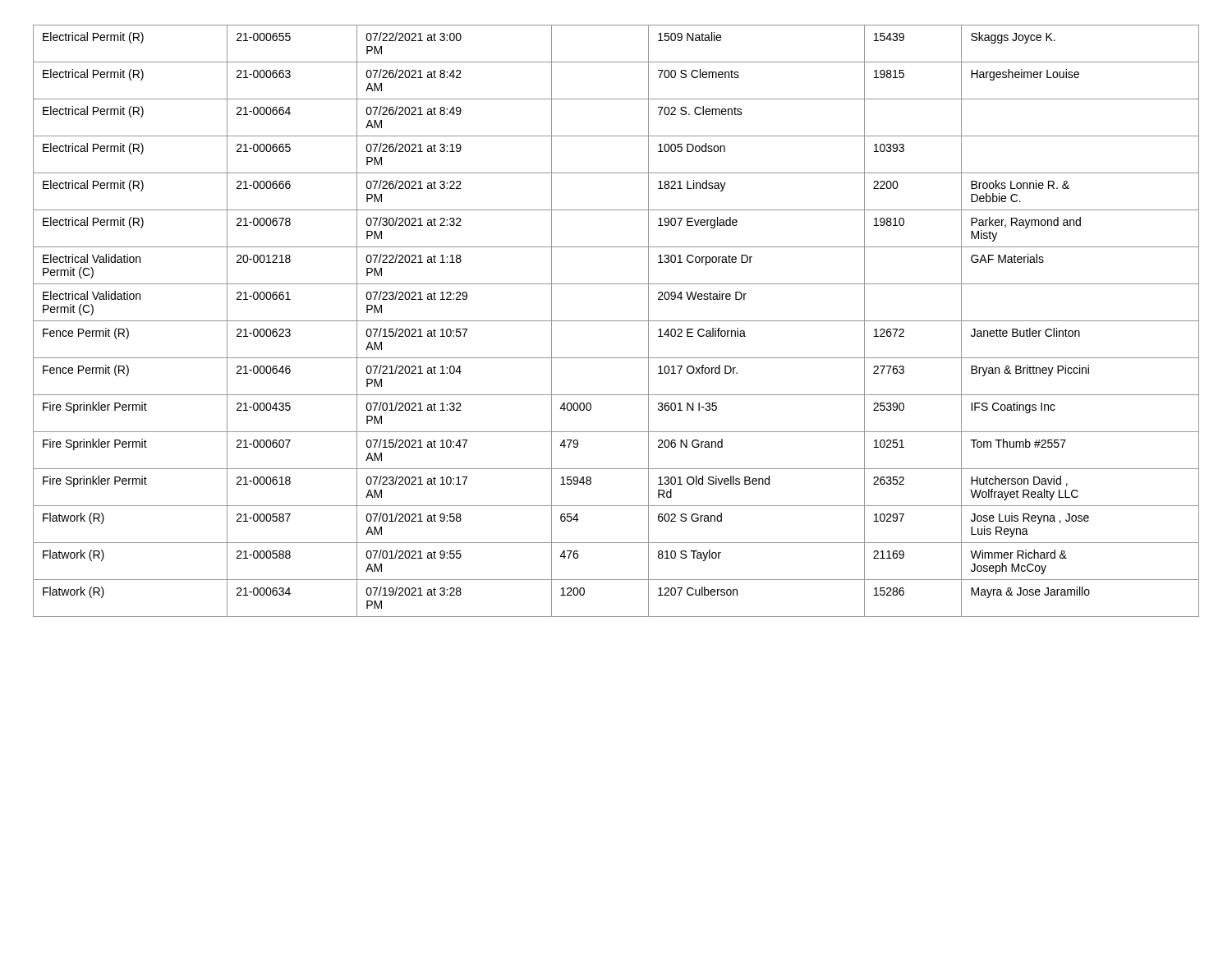Image resolution: width=1232 pixels, height=953 pixels.
Task: Find the table that mentions "1301 Old Sivells Bend Rd"
Action: pos(616,321)
